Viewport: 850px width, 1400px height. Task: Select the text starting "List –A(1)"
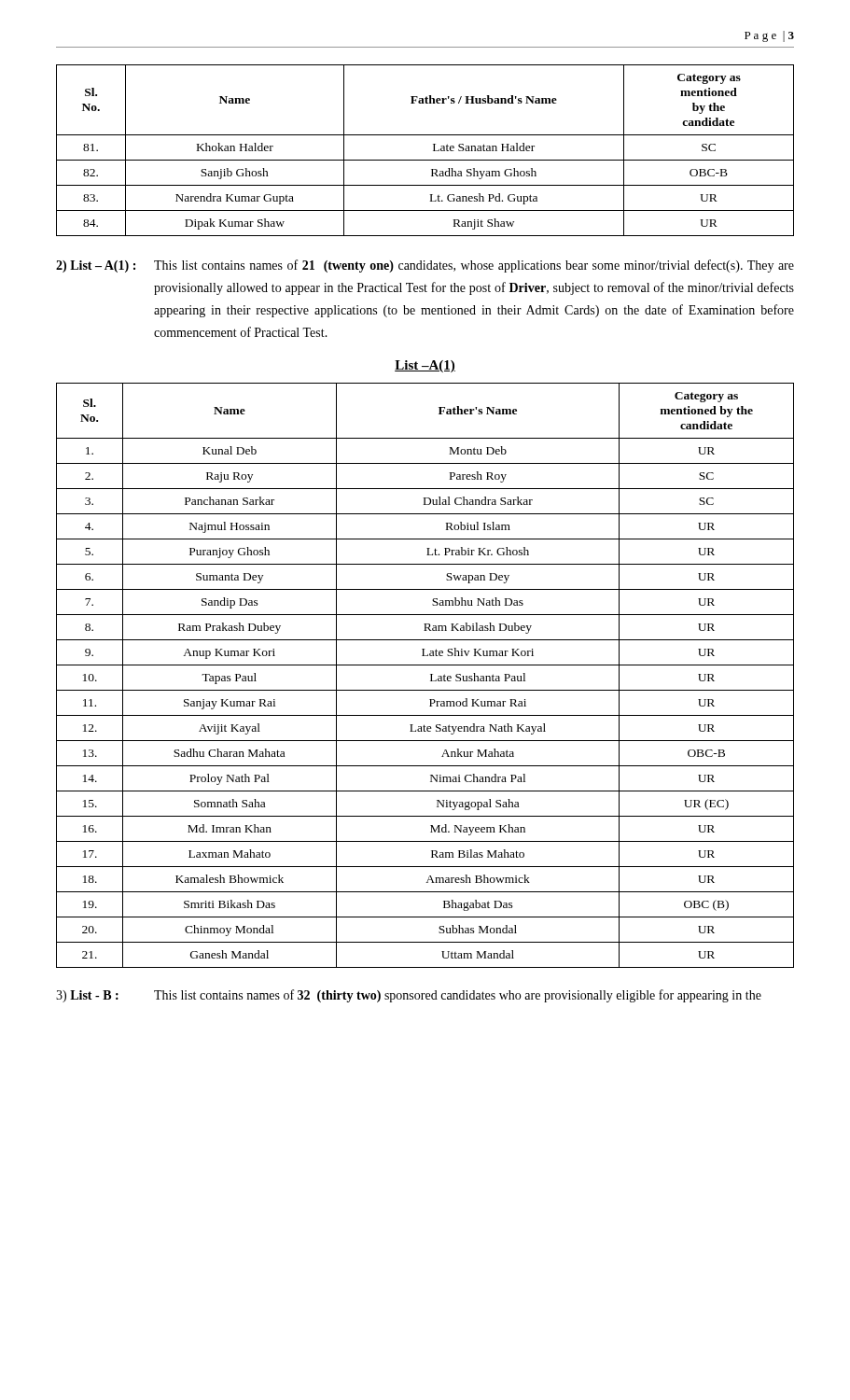[x=425, y=365]
